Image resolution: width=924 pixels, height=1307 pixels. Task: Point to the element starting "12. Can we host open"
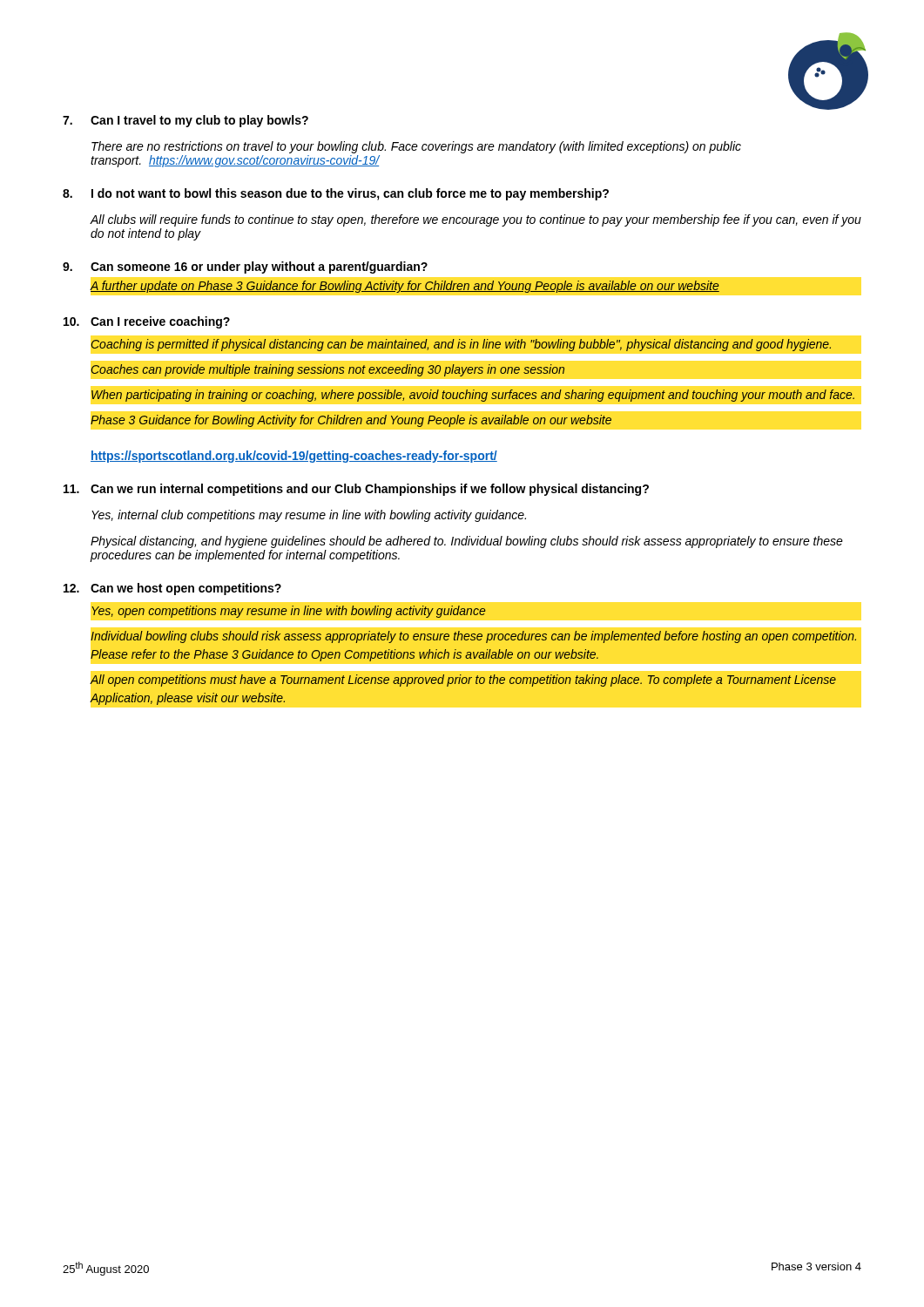point(462,648)
